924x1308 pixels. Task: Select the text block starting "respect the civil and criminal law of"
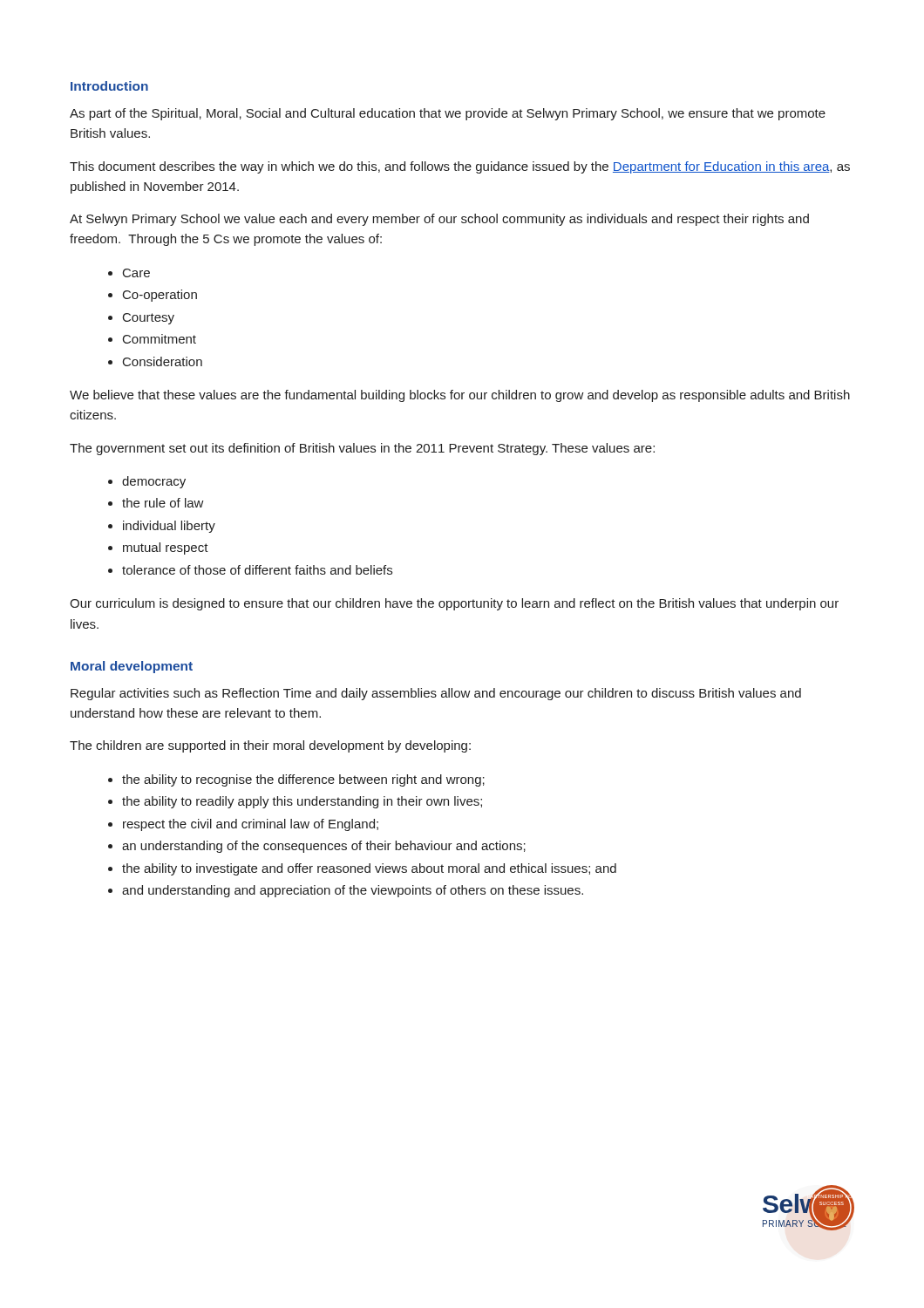click(251, 823)
